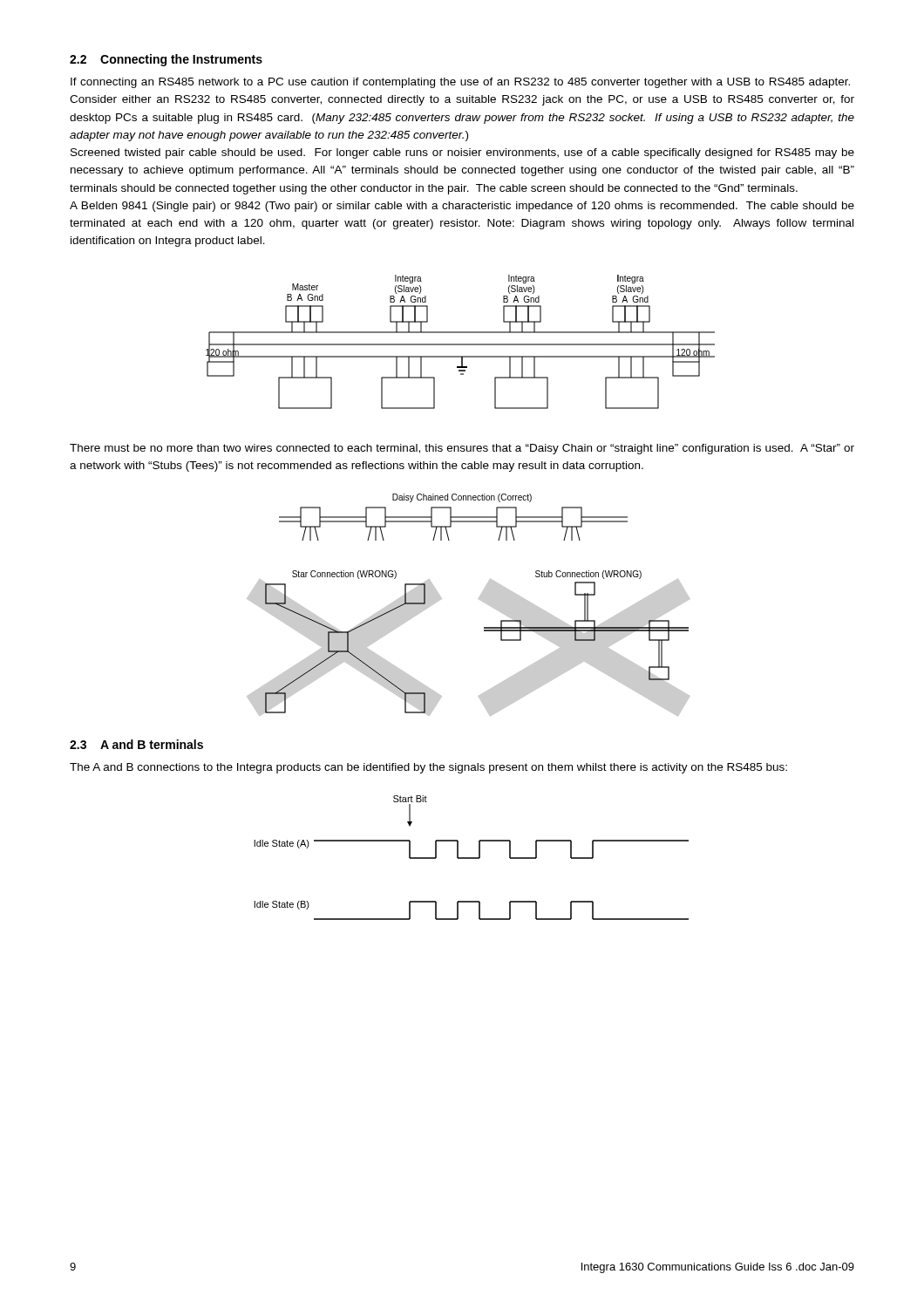Select the passage starting "2.2 Connecting the Instruments"
Screen dimensions: 1308x924
tap(166, 59)
